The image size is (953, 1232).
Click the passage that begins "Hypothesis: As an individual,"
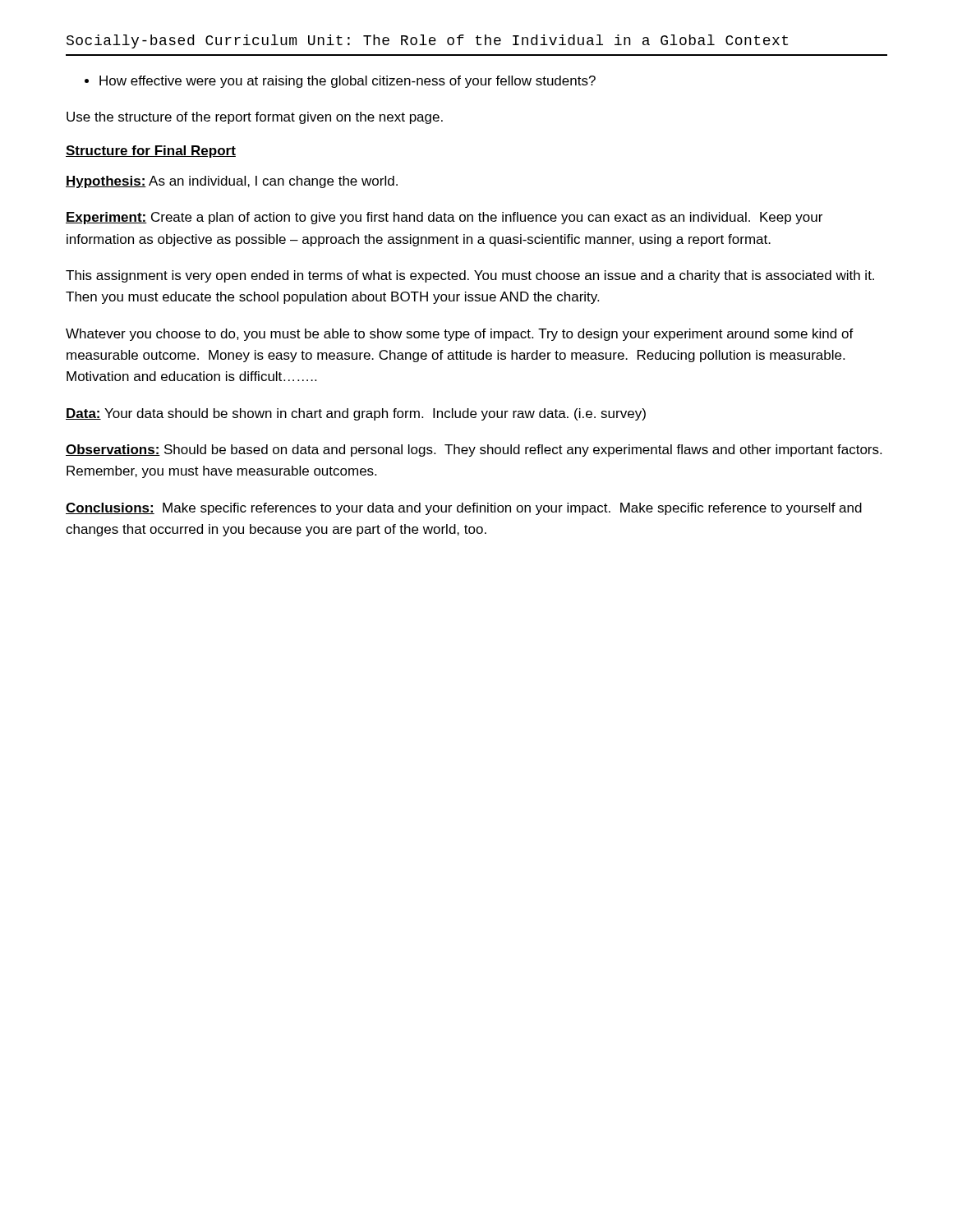232,181
